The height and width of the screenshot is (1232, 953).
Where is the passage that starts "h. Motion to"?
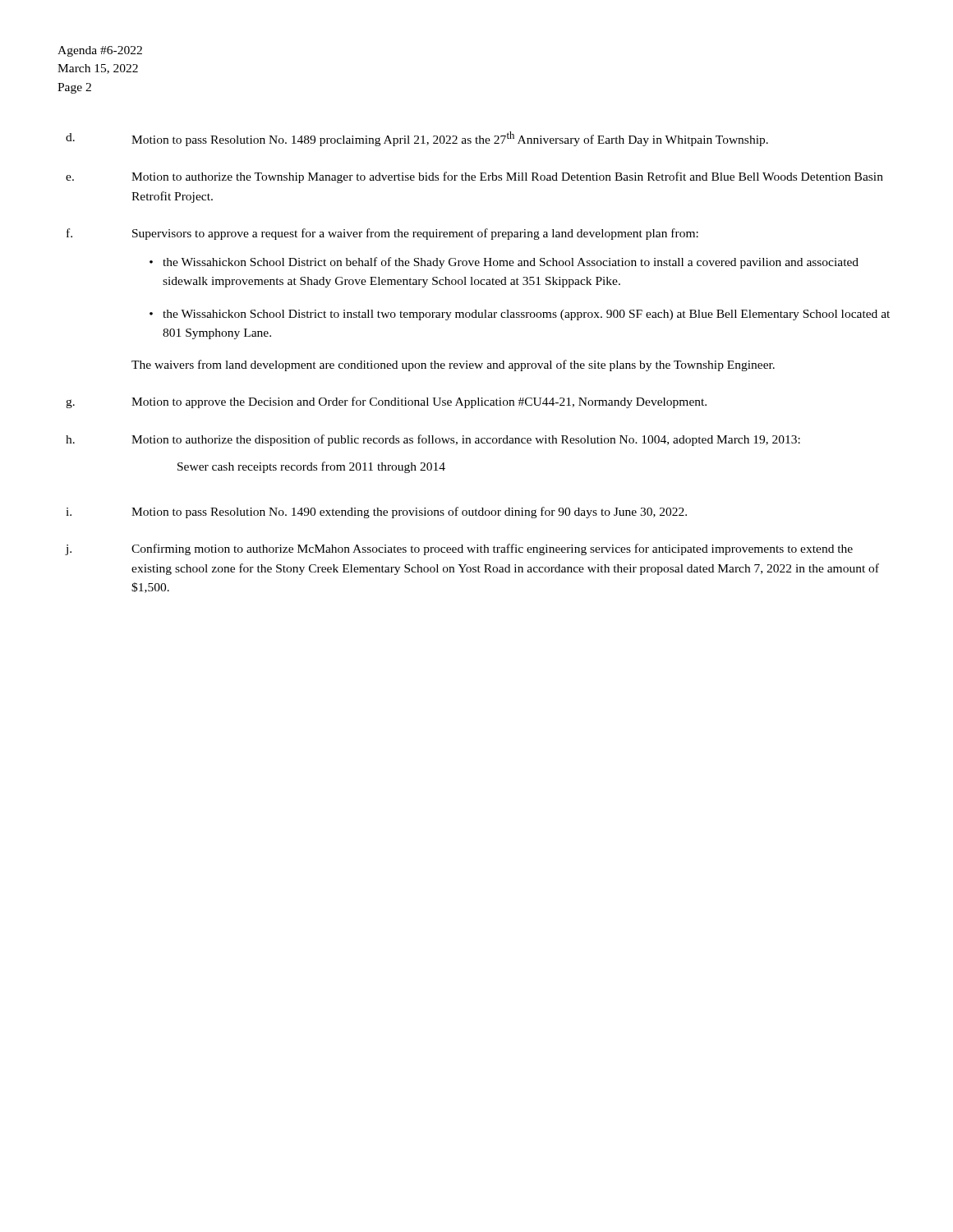coord(433,440)
